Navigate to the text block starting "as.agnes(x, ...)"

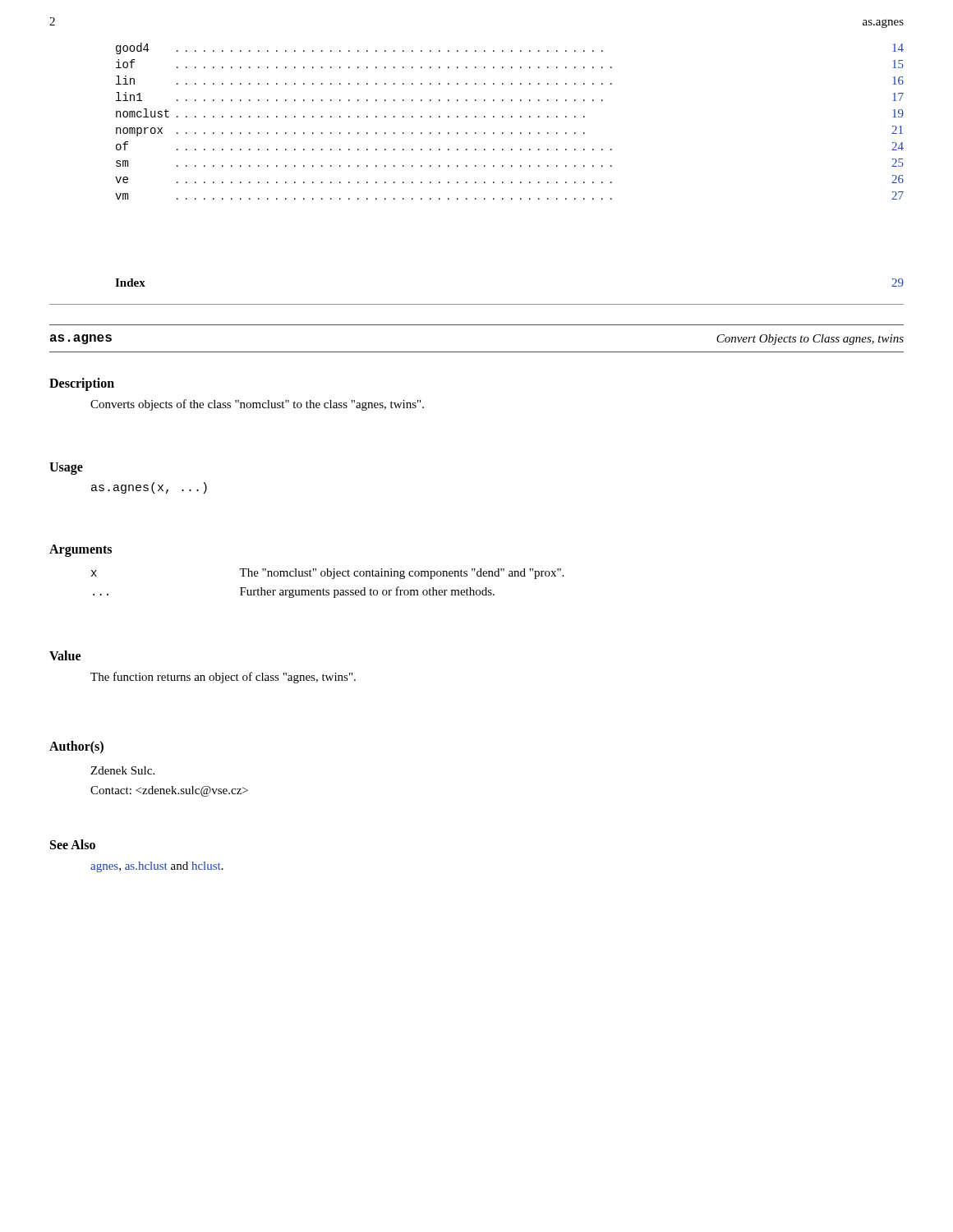point(150,488)
